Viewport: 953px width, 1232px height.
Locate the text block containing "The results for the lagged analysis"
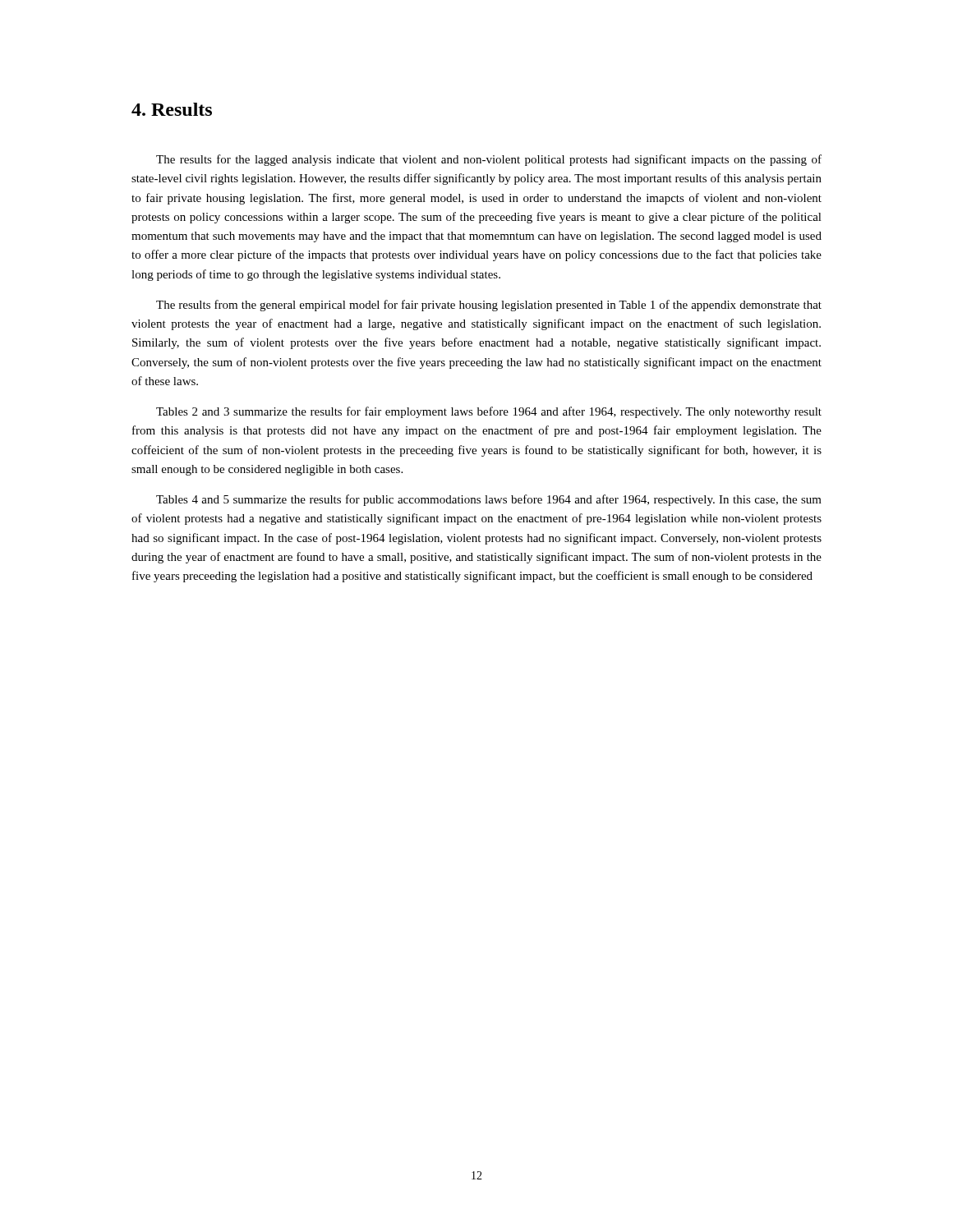click(476, 217)
